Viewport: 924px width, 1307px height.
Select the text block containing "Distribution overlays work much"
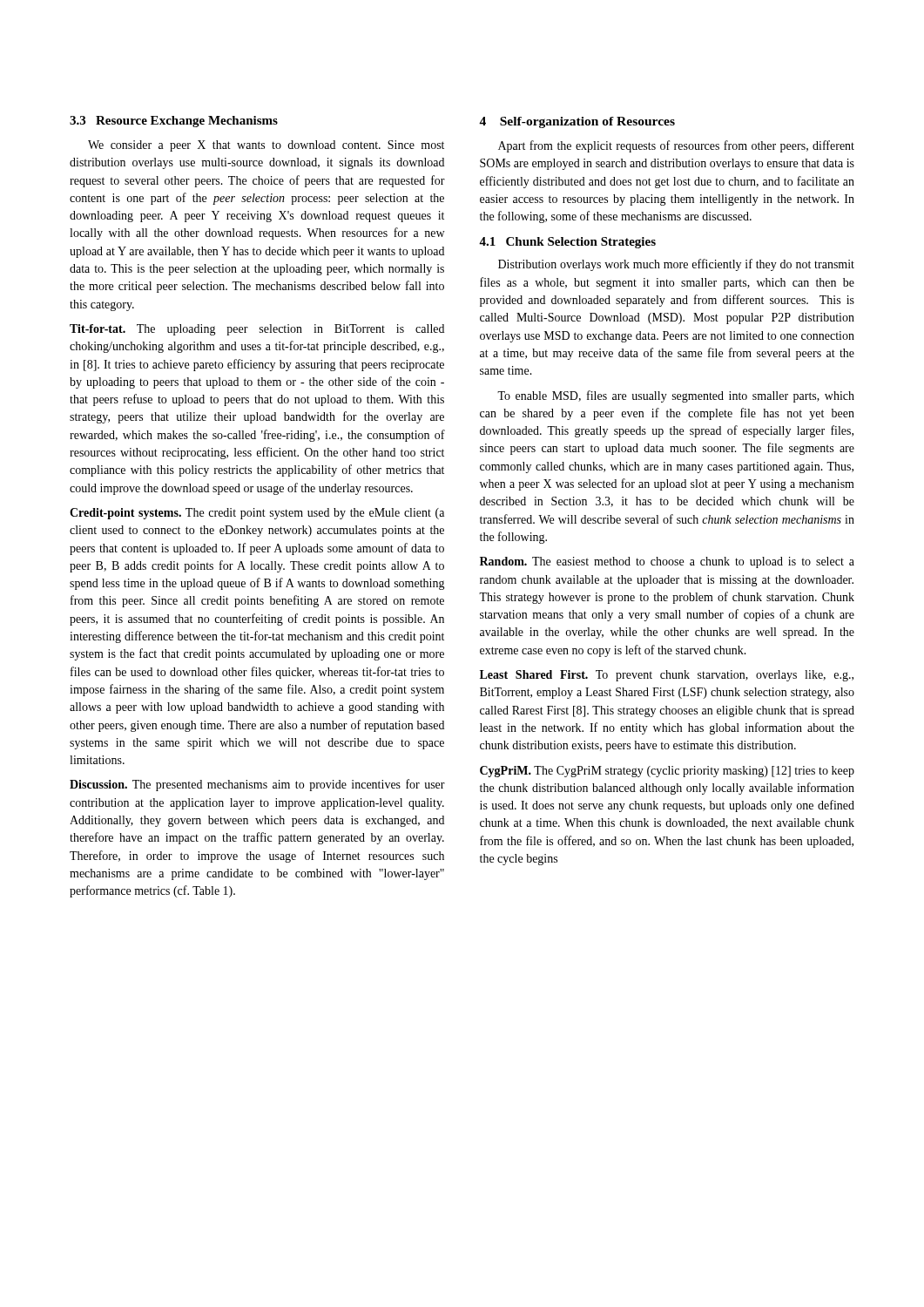point(667,318)
